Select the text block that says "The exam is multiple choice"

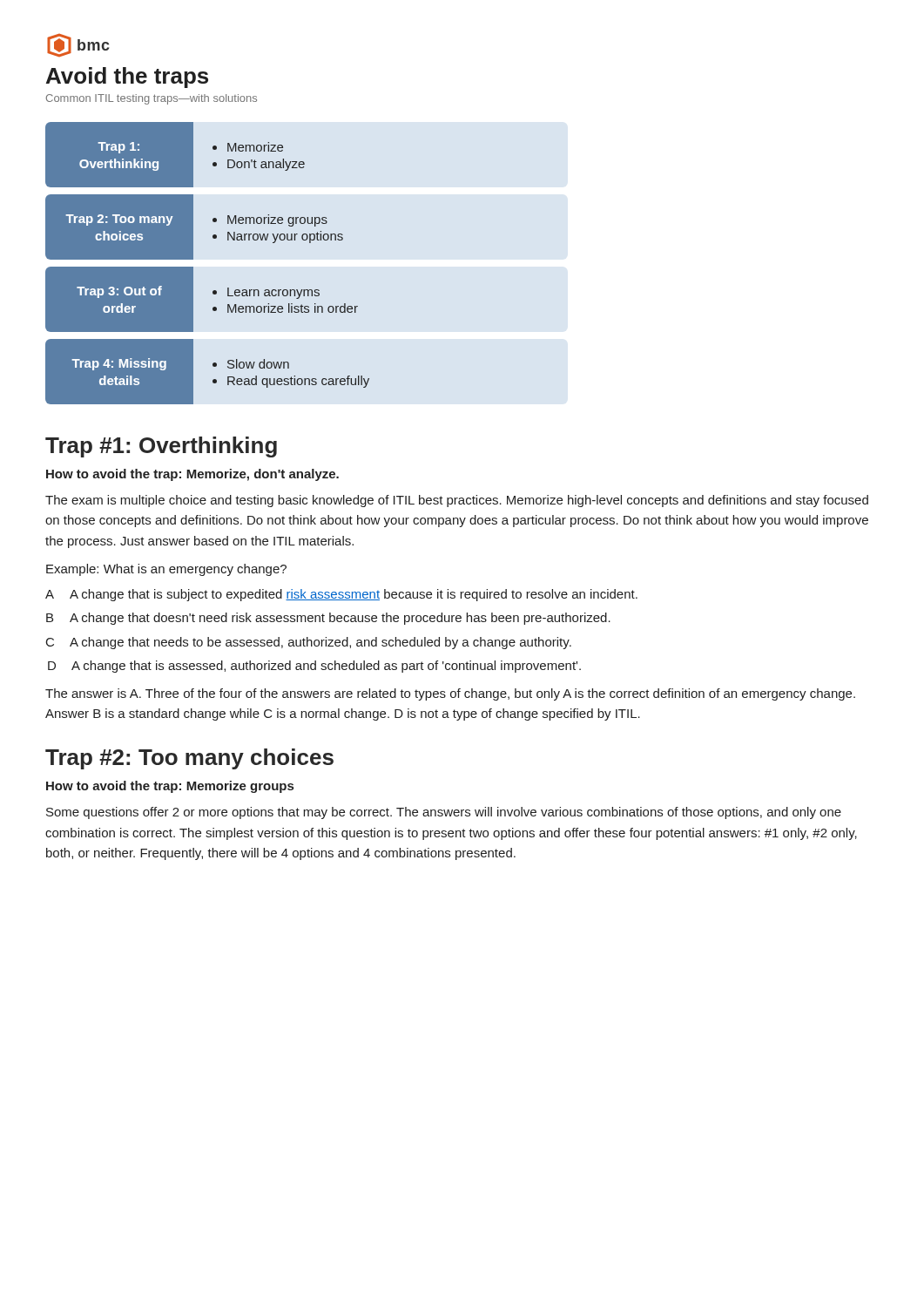462,520
